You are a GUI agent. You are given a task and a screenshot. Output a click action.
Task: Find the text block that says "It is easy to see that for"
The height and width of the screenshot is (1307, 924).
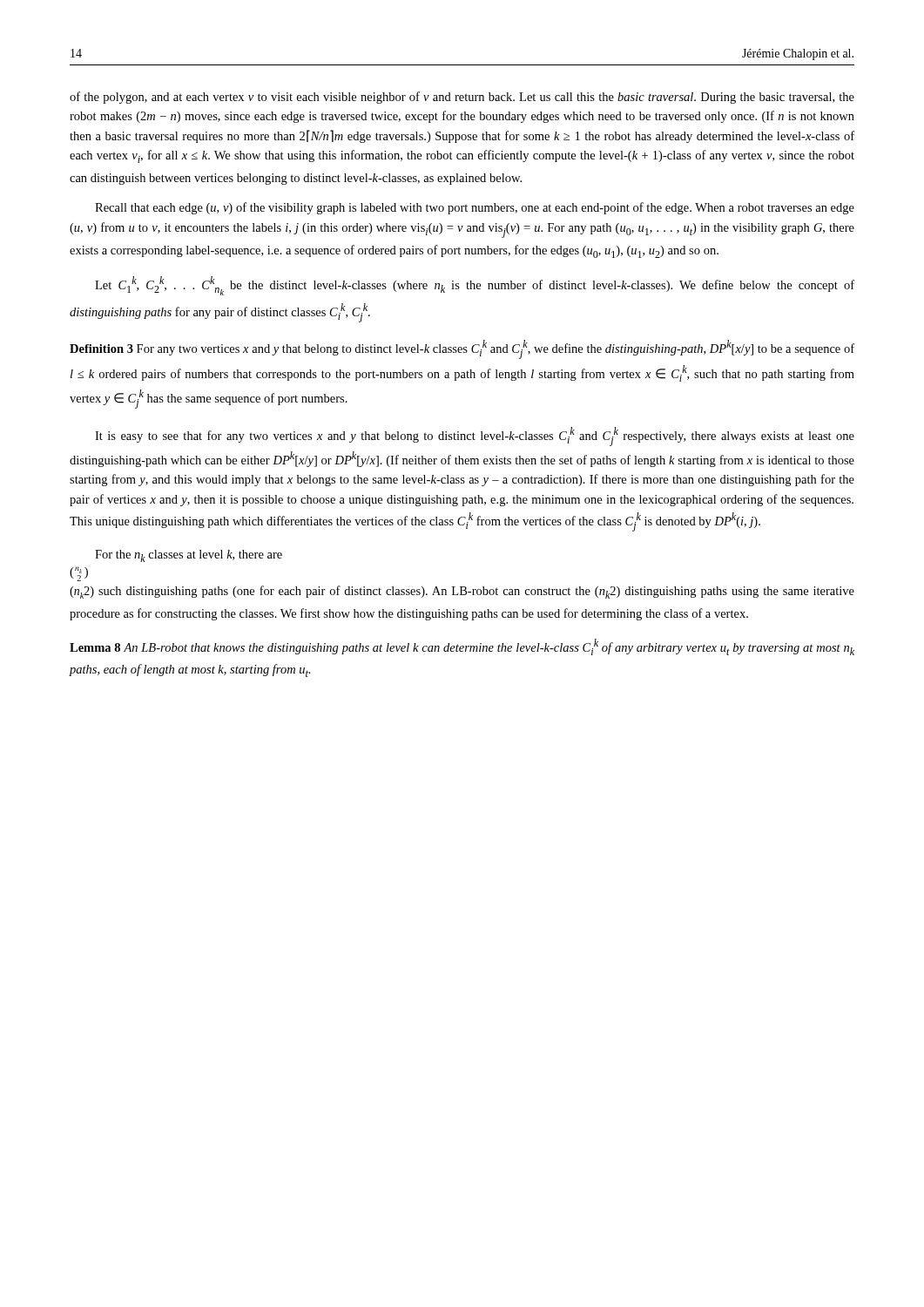[x=462, y=479]
